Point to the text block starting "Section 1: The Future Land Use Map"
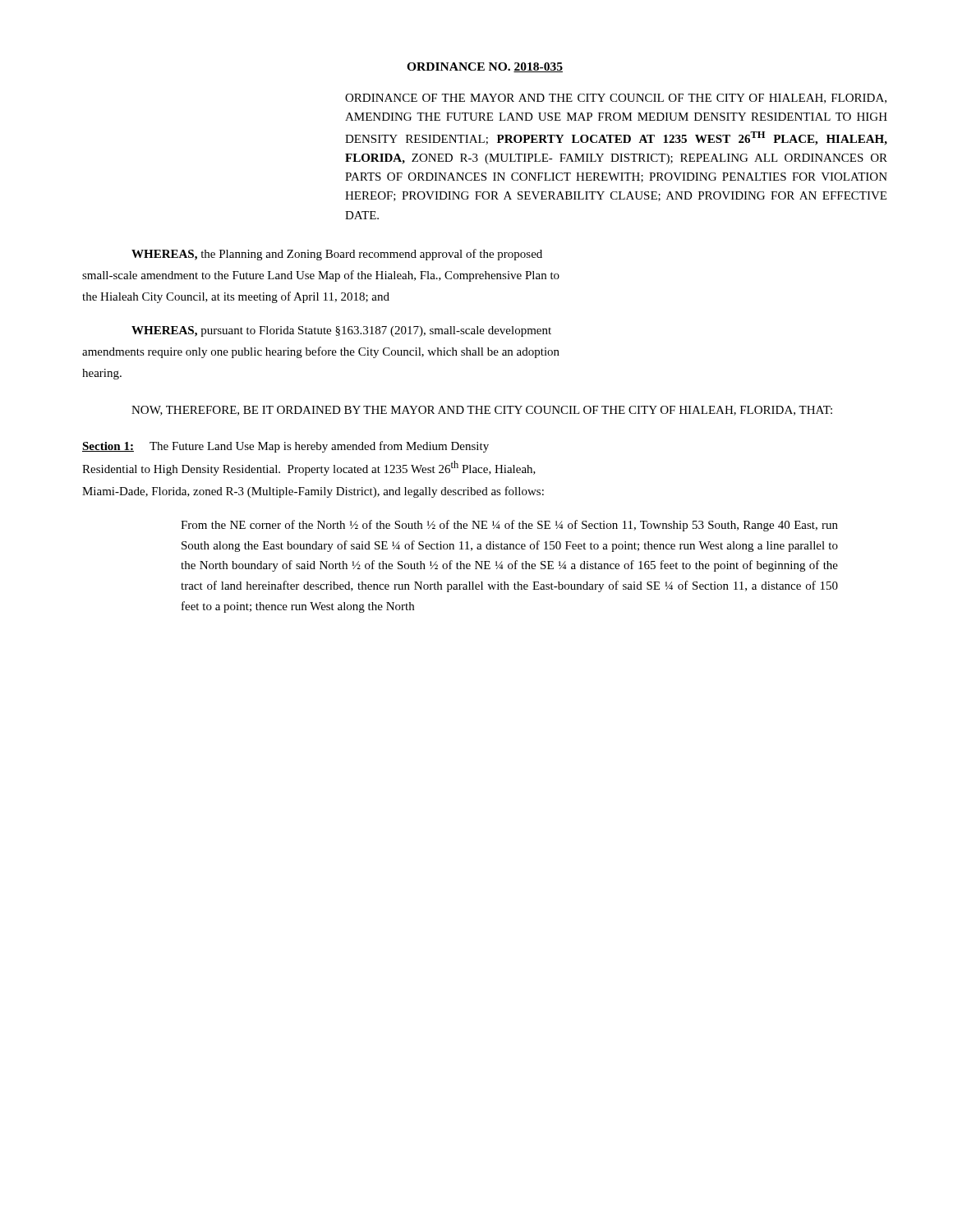The image size is (953, 1232). (x=313, y=468)
